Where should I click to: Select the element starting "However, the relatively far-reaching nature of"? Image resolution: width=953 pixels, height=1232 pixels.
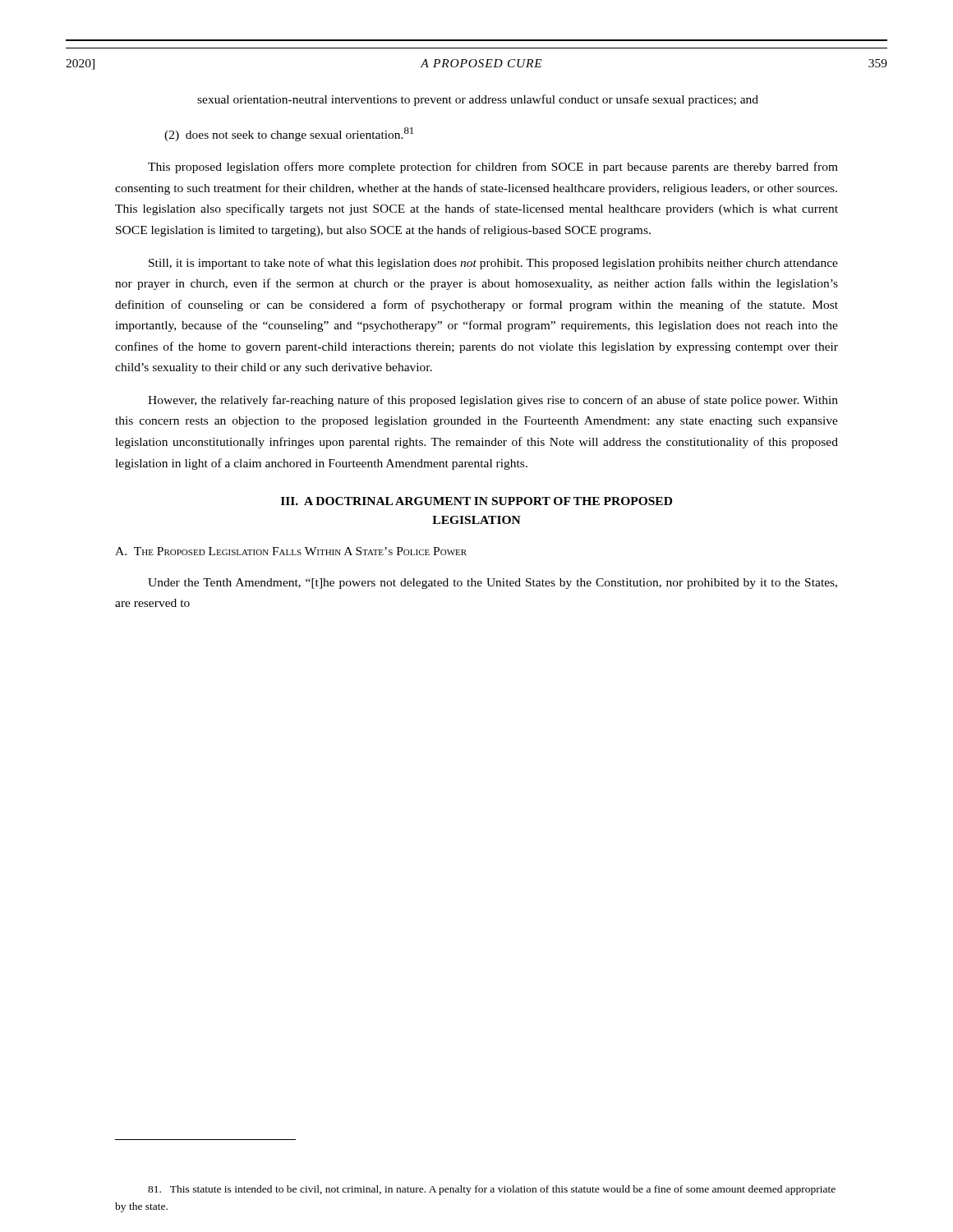click(x=476, y=431)
